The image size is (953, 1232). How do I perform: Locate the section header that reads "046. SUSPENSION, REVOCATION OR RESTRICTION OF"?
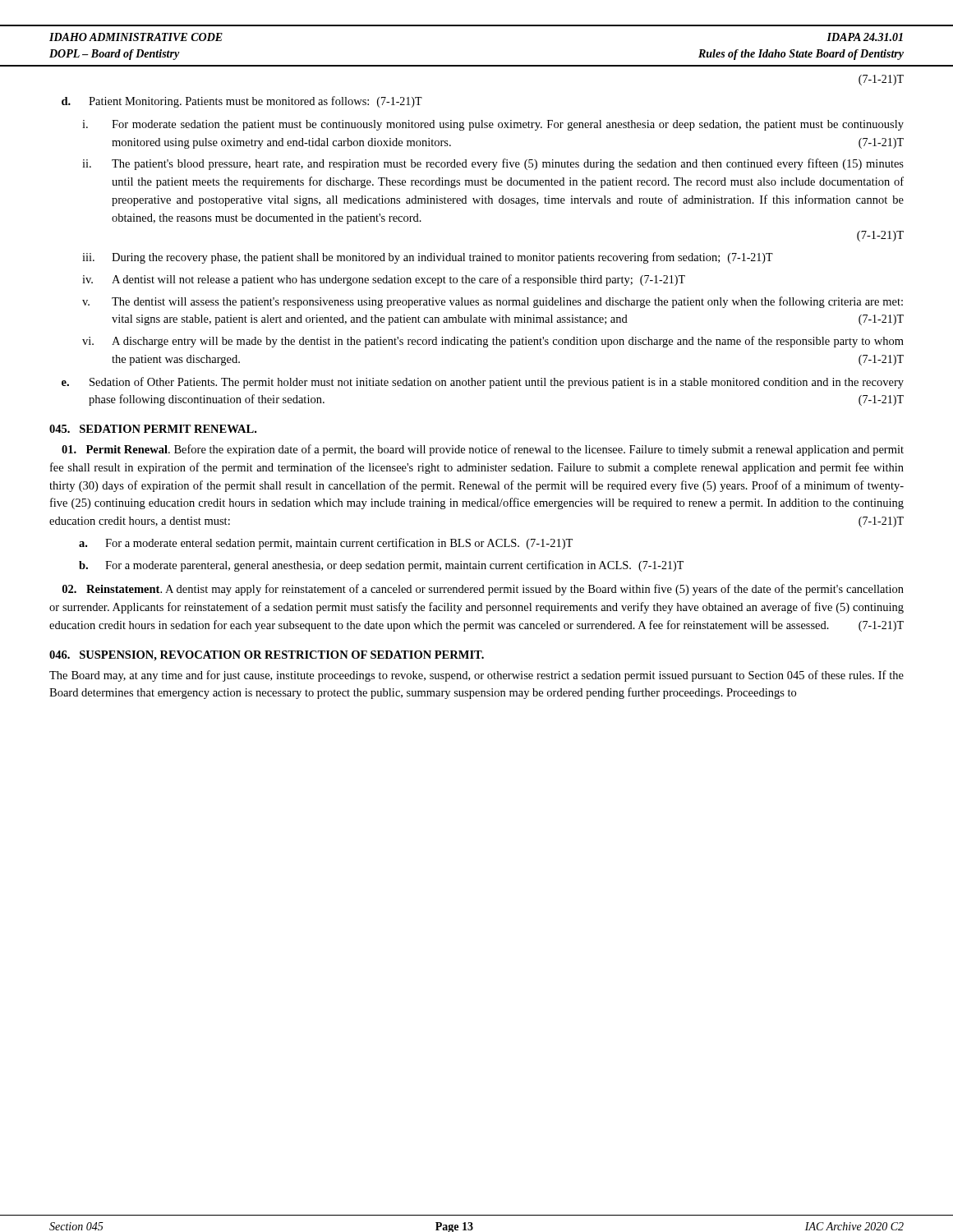click(x=267, y=654)
